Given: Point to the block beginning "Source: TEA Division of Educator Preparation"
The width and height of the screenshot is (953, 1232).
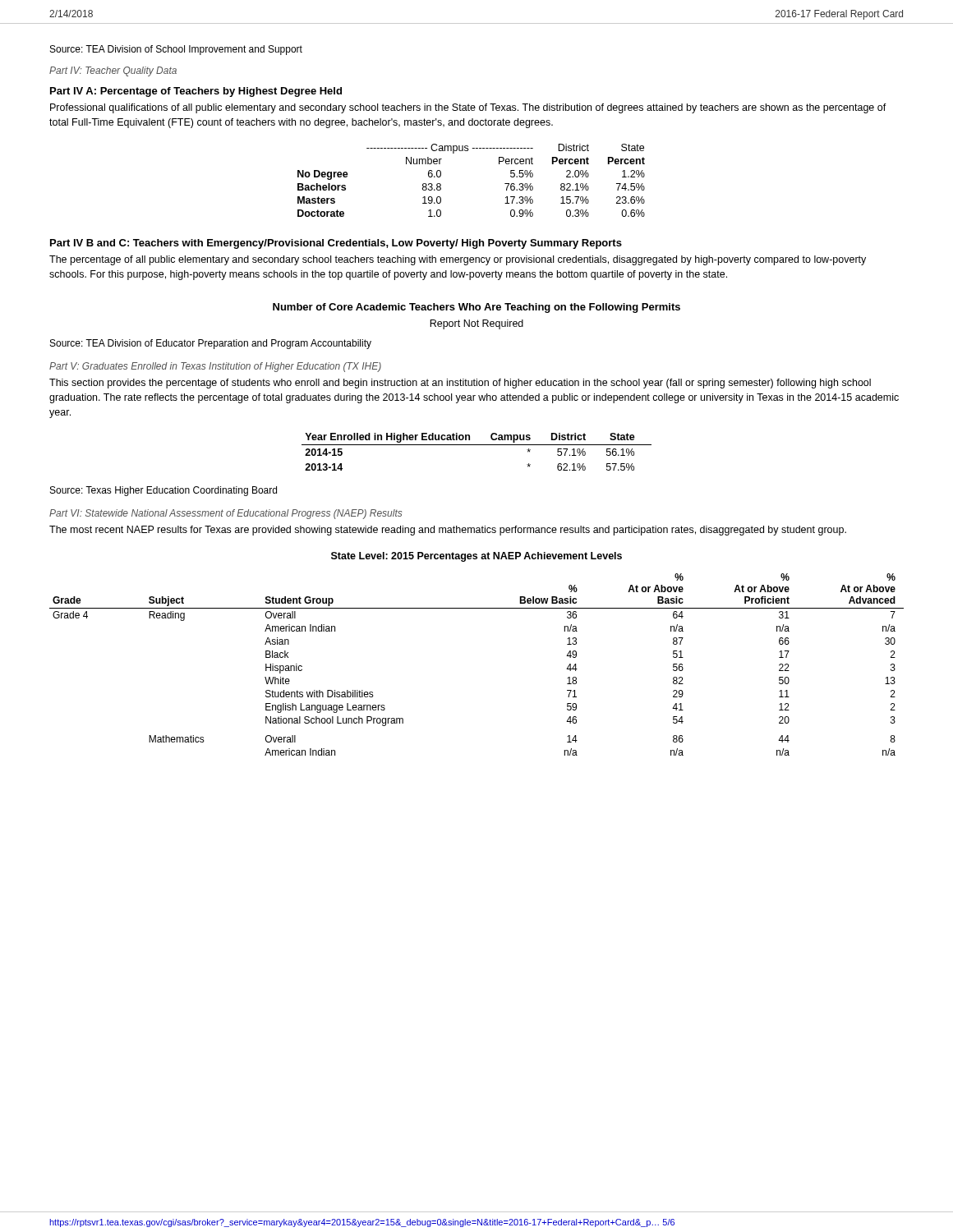Looking at the screenshot, I should [210, 343].
